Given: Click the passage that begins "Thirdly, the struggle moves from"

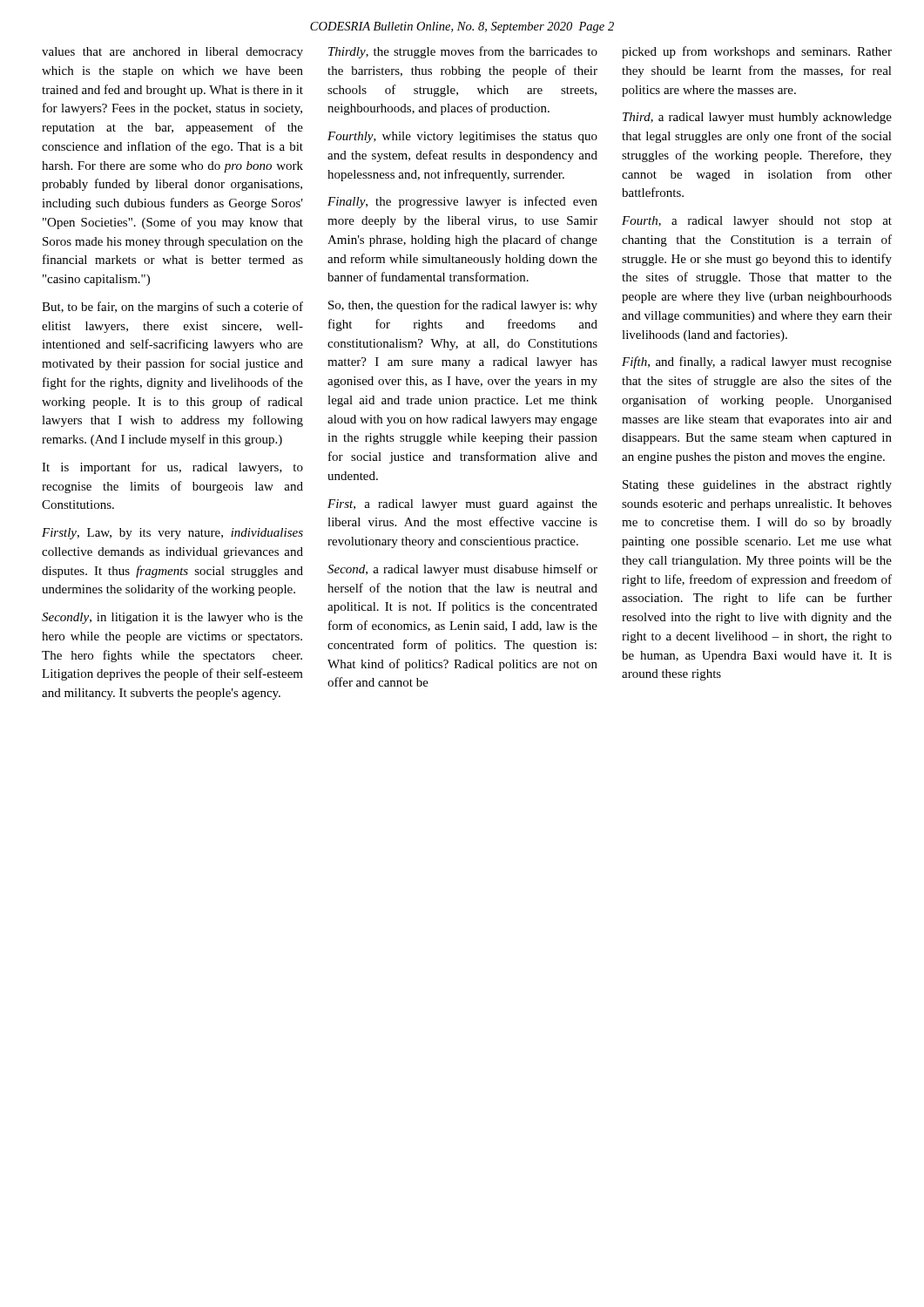Looking at the screenshot, I should pyautogui.click(x=462, y=81).
